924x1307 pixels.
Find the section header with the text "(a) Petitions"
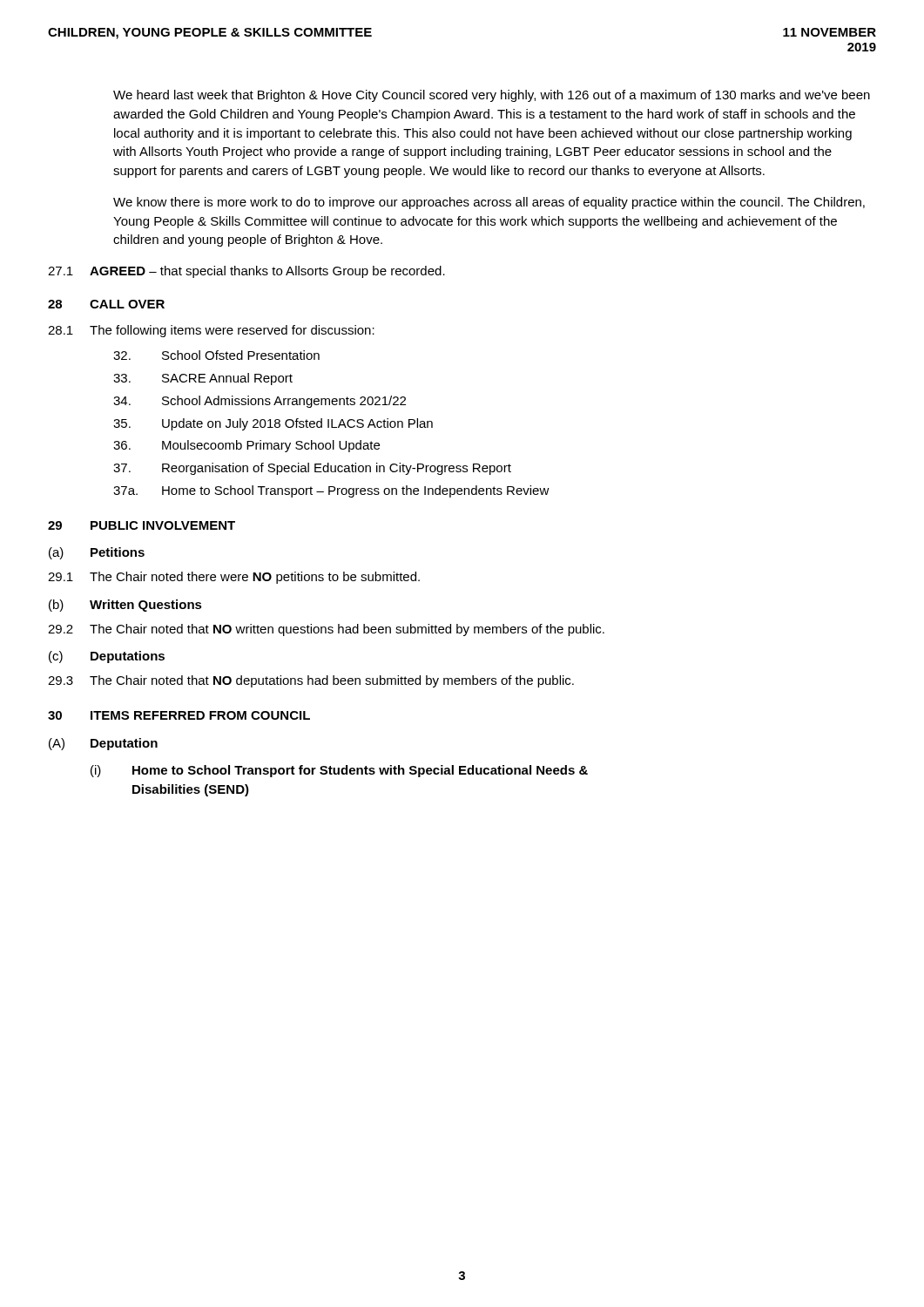tap(96, 553)
